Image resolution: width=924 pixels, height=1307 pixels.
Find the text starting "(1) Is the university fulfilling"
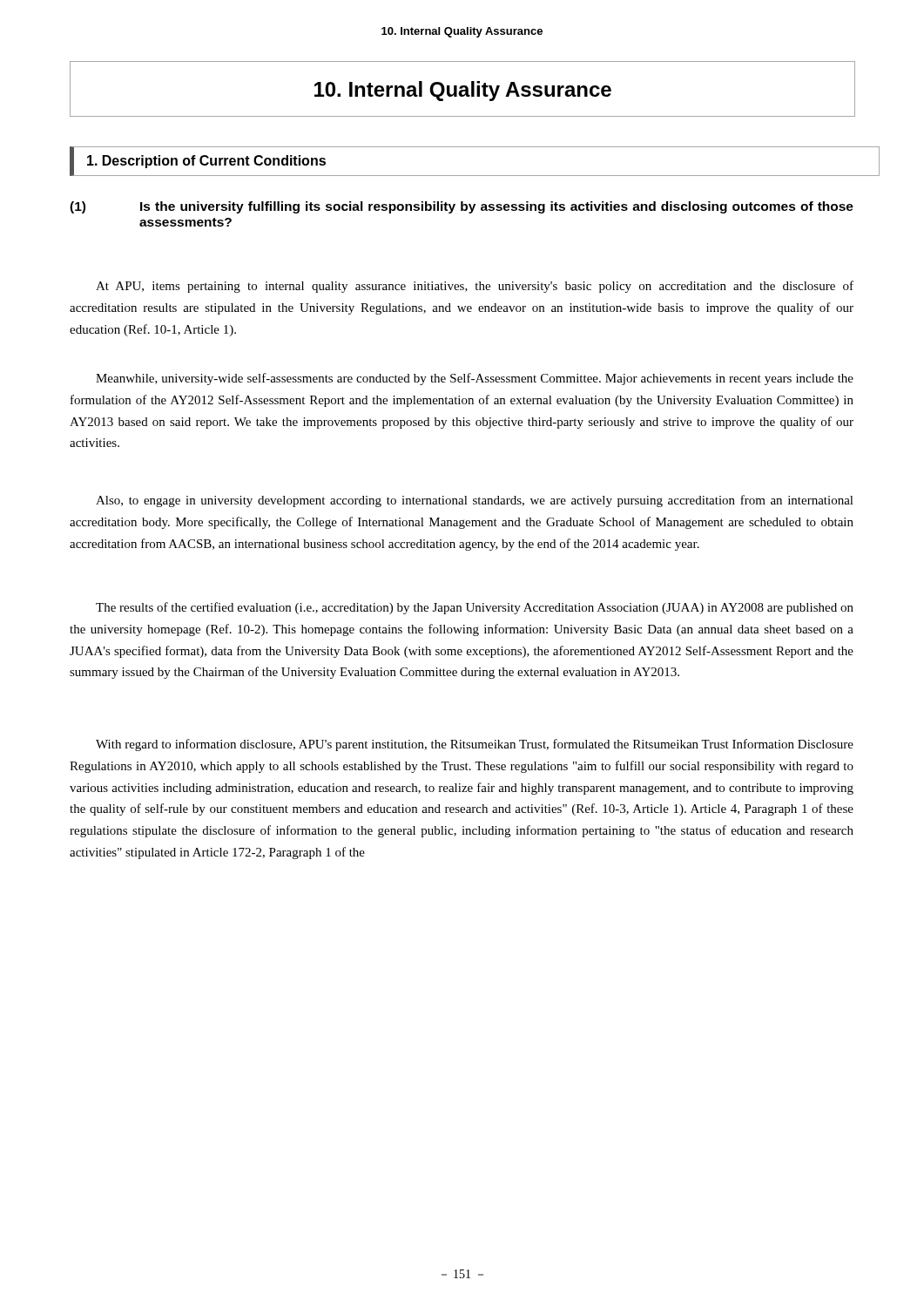(x=462, y=214)
